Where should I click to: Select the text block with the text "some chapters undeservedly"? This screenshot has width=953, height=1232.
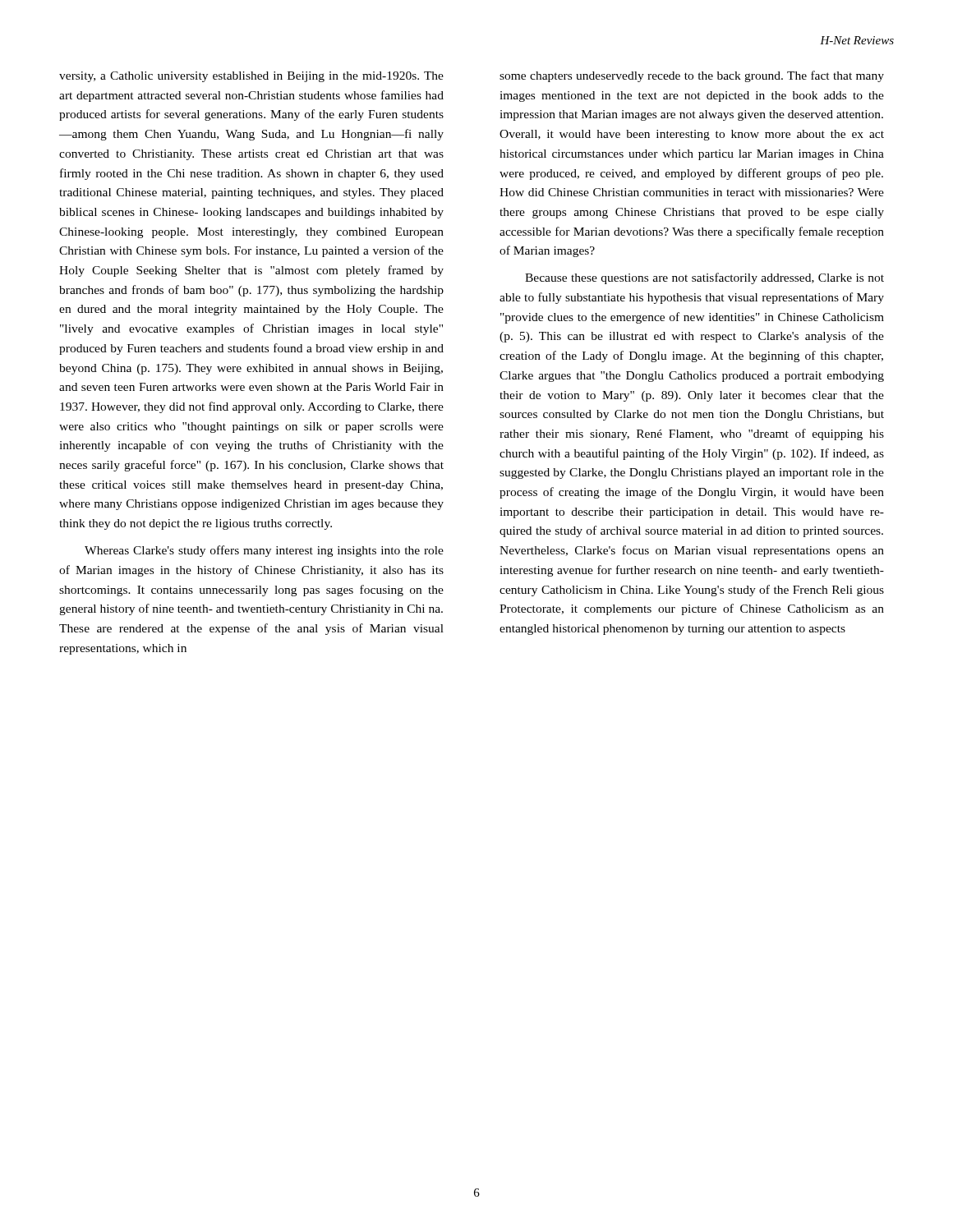(x=692, y=352)
